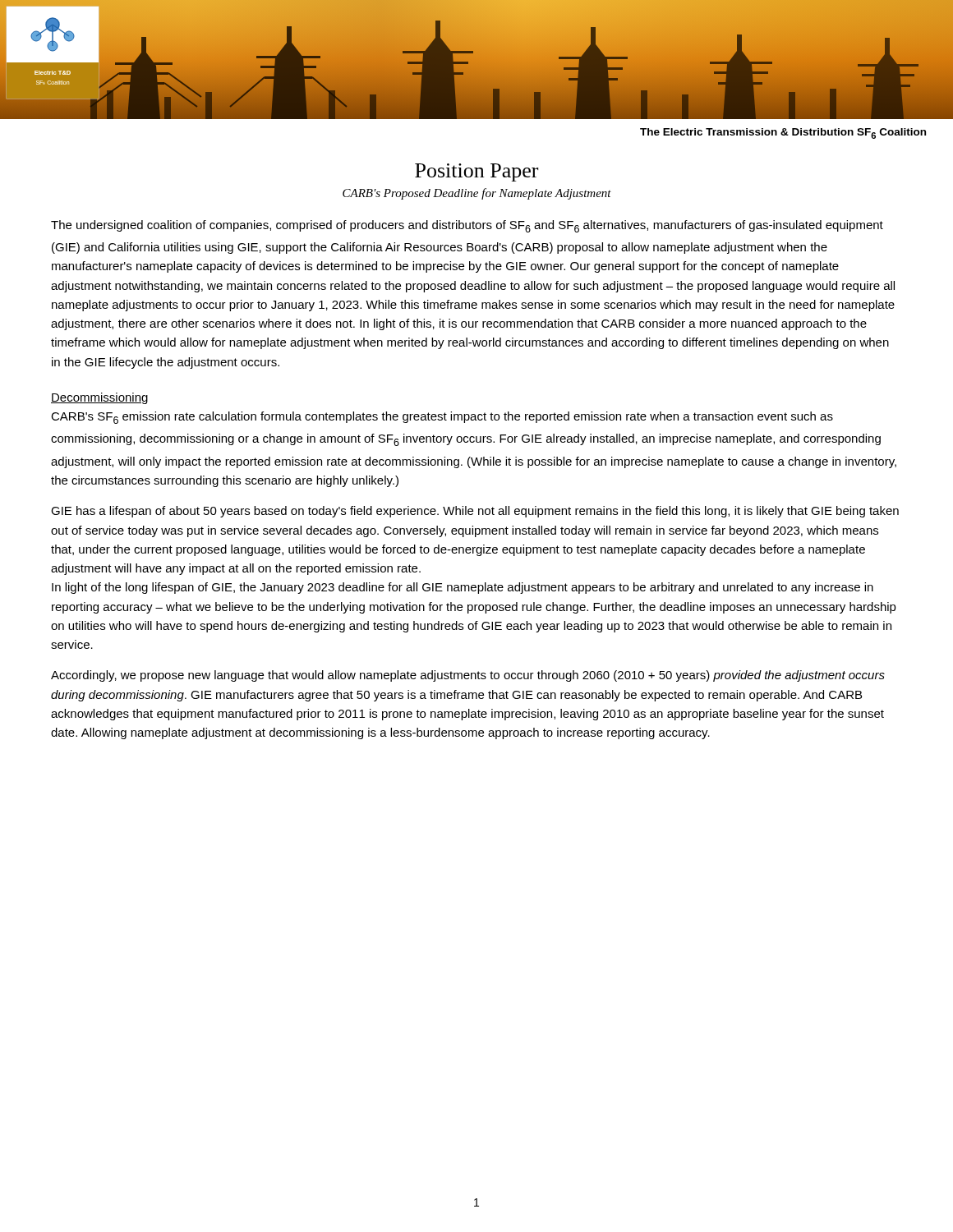Click on the title containing "Position Paper CARB's Proposed Deadline for Nameplate"
Viewport: 953px width, 1232px height.
pos(476,179)
